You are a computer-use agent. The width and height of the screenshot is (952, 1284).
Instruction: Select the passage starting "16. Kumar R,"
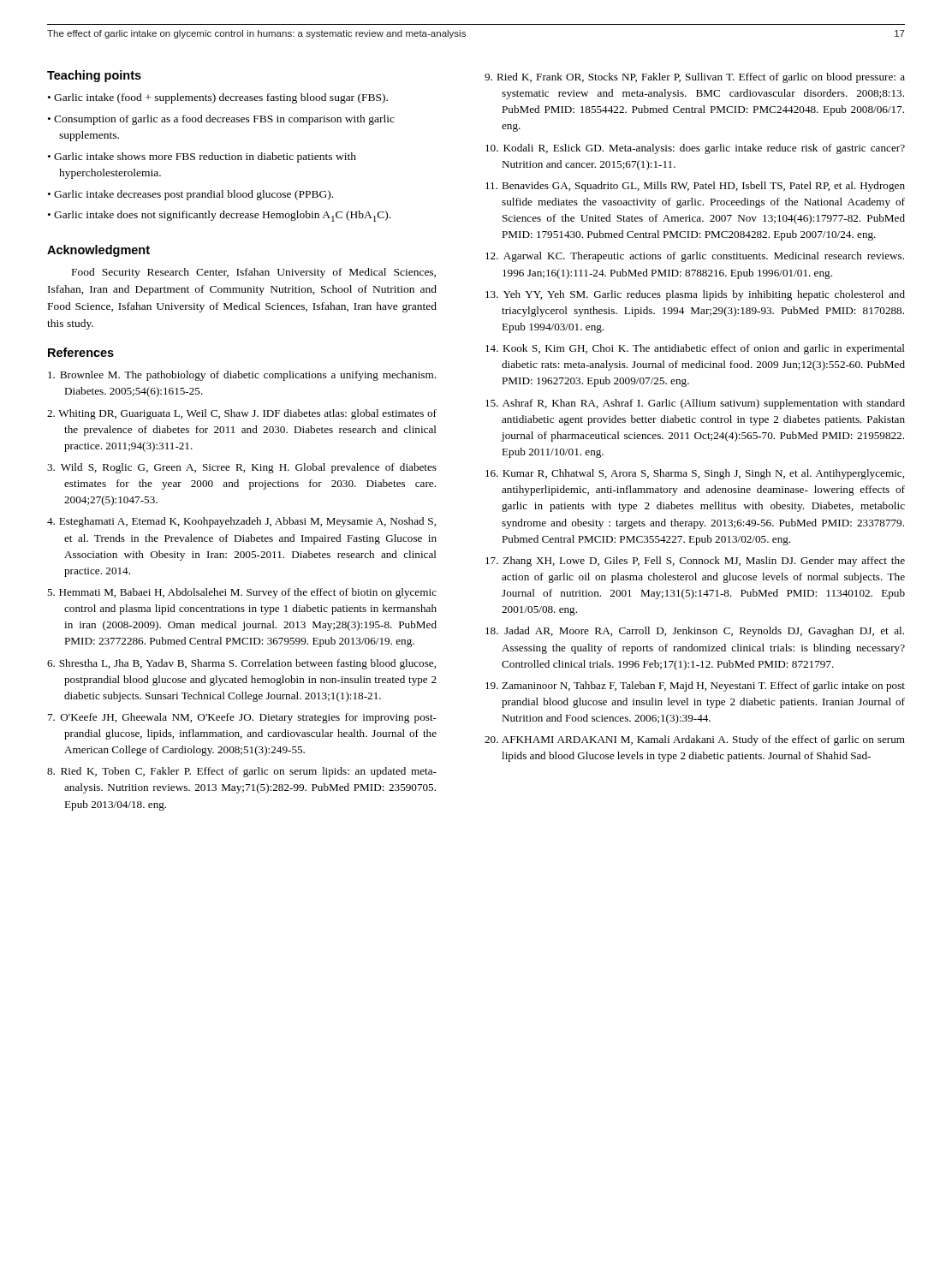point(695,506)
